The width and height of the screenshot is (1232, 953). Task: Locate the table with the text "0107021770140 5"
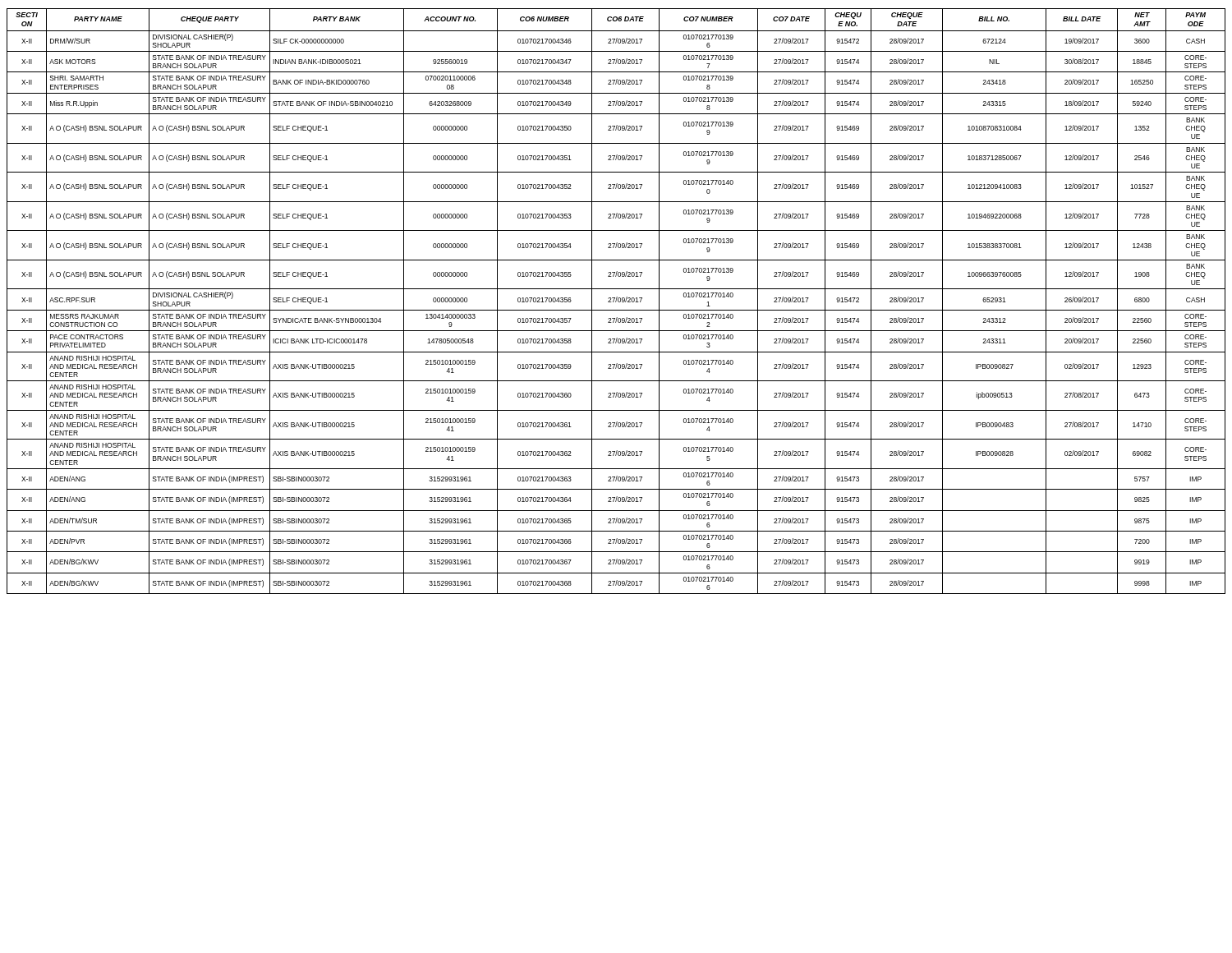616,301
